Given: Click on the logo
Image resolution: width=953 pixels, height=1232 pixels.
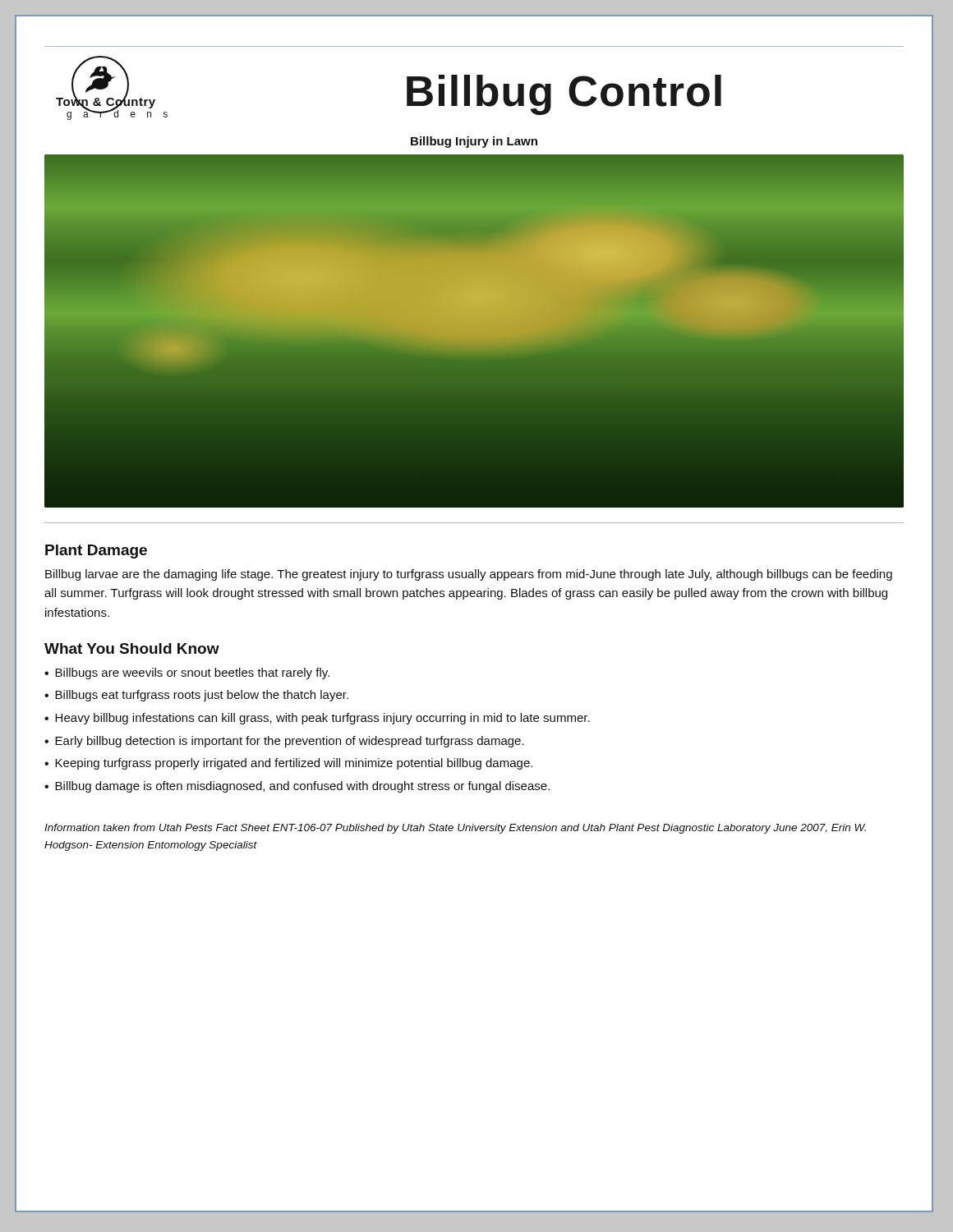Looking at the screenshot, I should pyautogui.click(x=135, y=92).
